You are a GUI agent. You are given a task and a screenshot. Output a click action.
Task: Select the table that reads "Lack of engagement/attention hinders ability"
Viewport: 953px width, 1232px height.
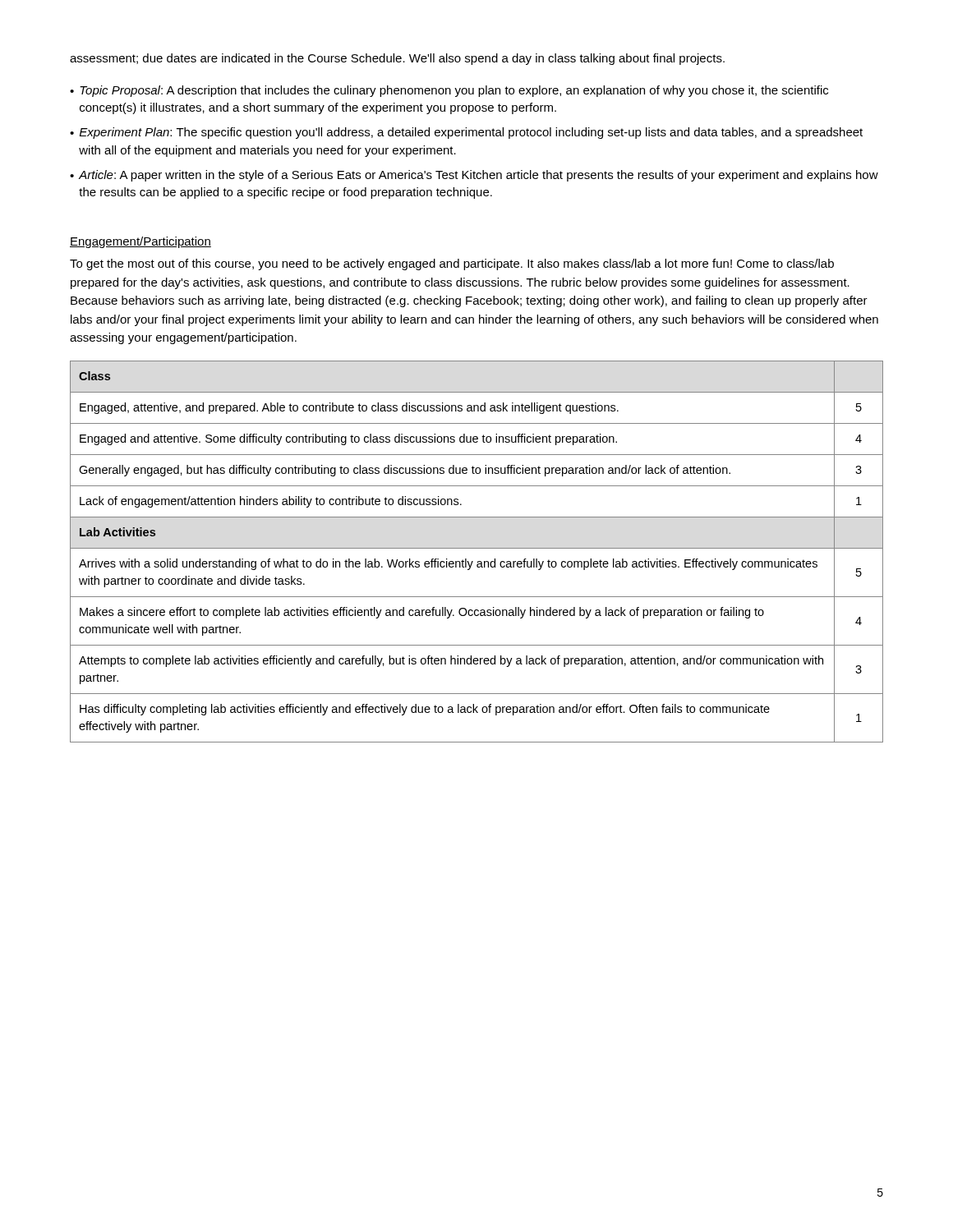click(476, 551)
